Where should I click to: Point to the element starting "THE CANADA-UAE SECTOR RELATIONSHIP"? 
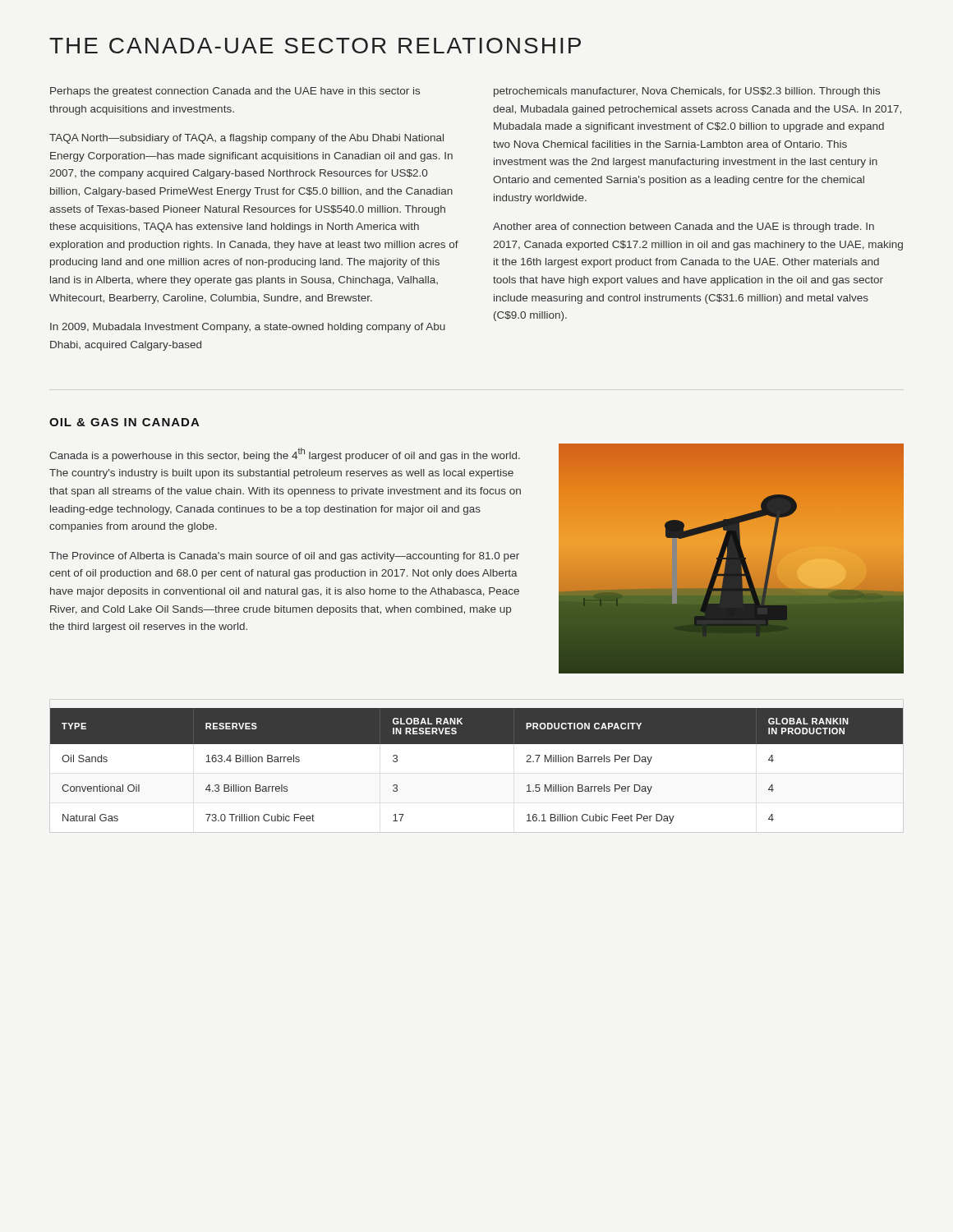tap(316, 46)
